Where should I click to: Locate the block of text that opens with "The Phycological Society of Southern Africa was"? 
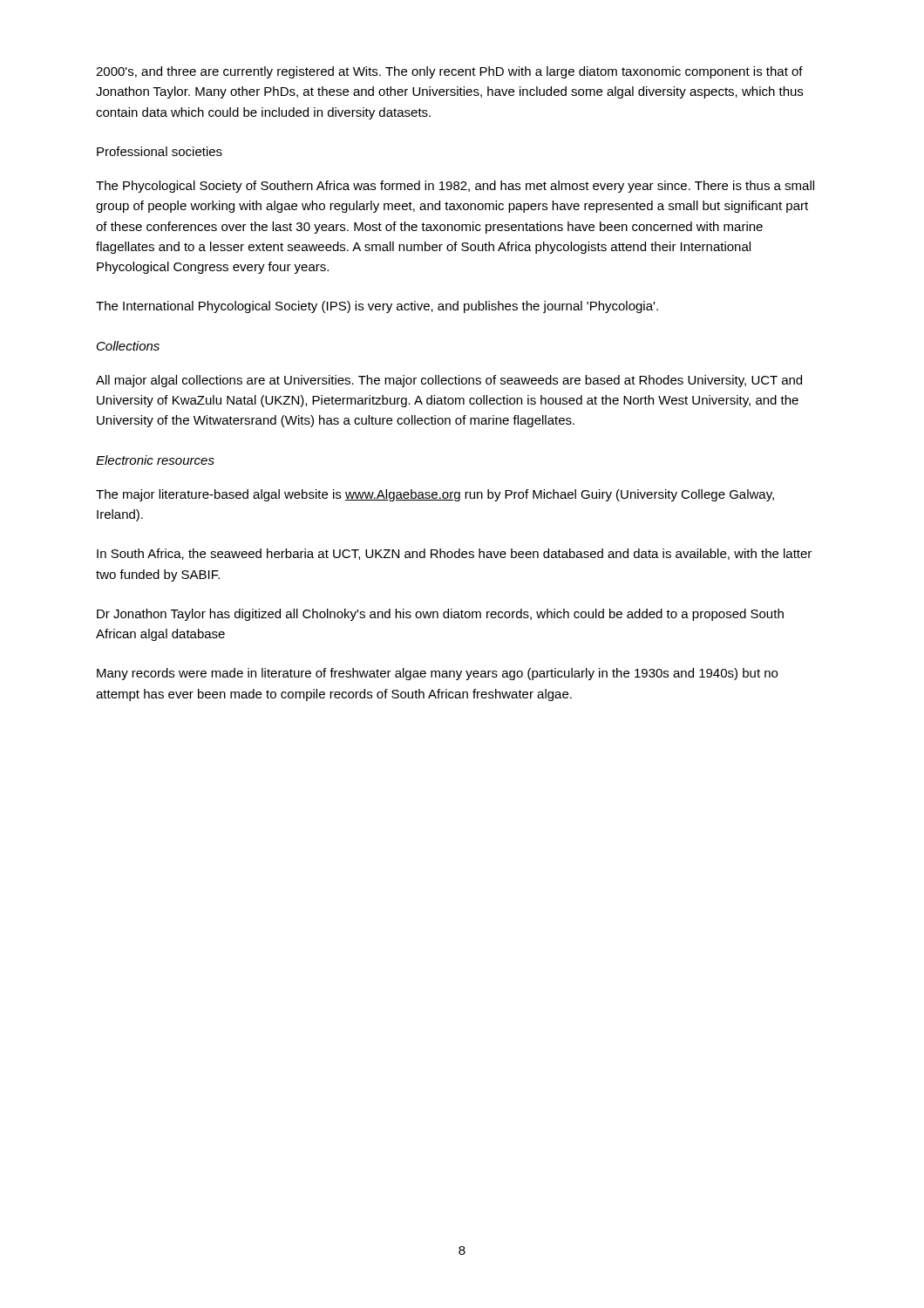[x=456, y=226]
